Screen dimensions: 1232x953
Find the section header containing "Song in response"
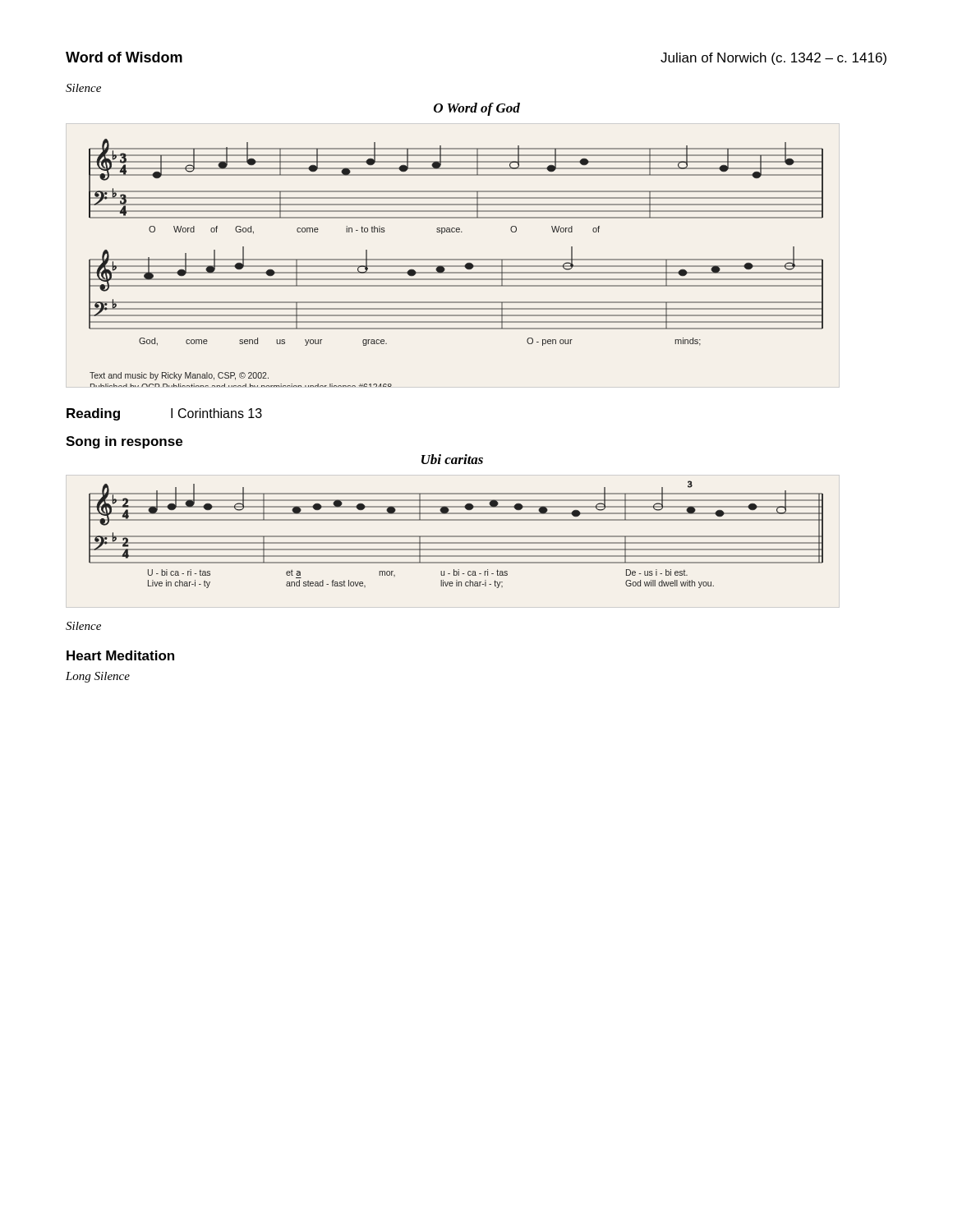click(x=124, y=441)
